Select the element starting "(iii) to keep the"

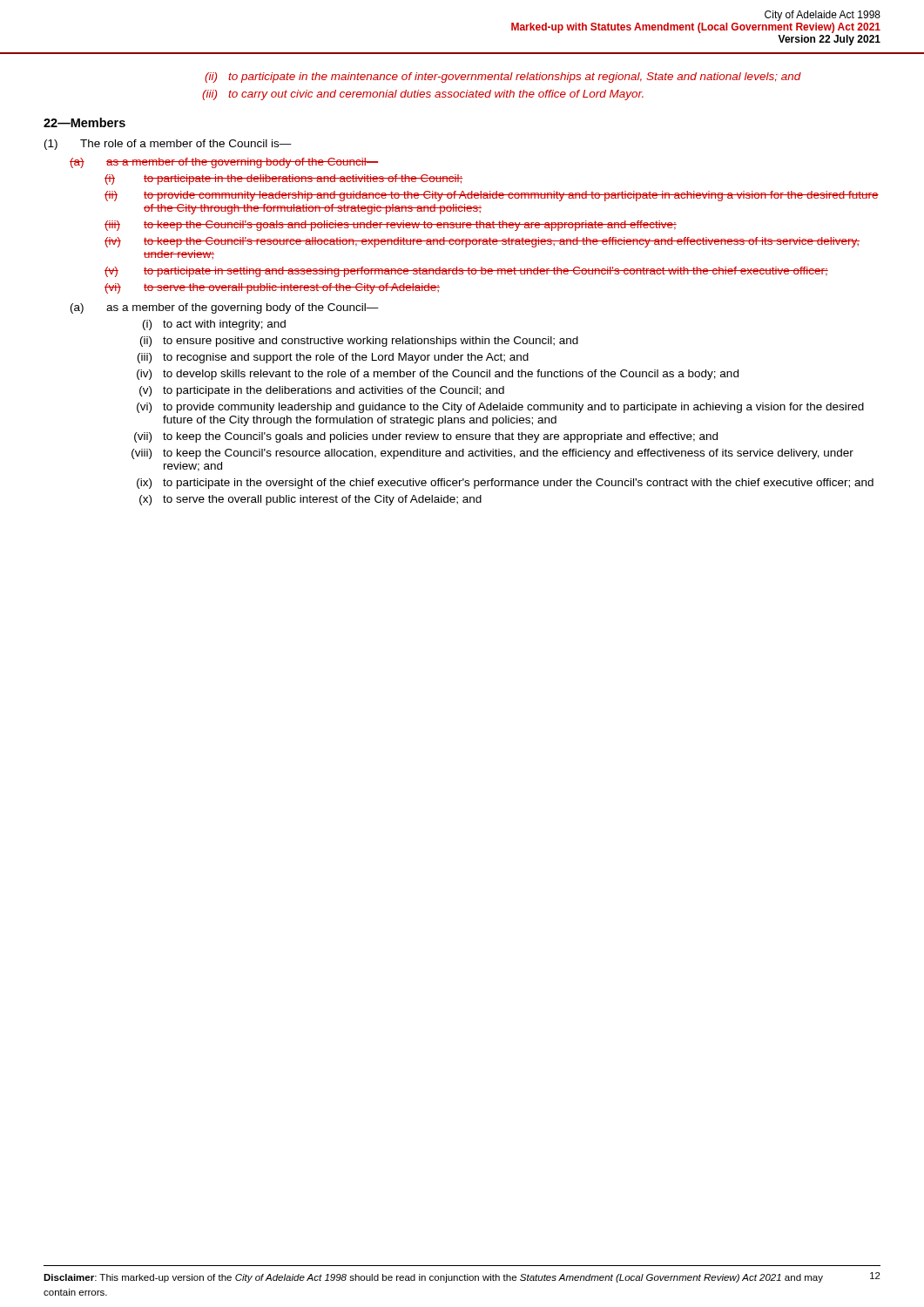pos(390,224)
